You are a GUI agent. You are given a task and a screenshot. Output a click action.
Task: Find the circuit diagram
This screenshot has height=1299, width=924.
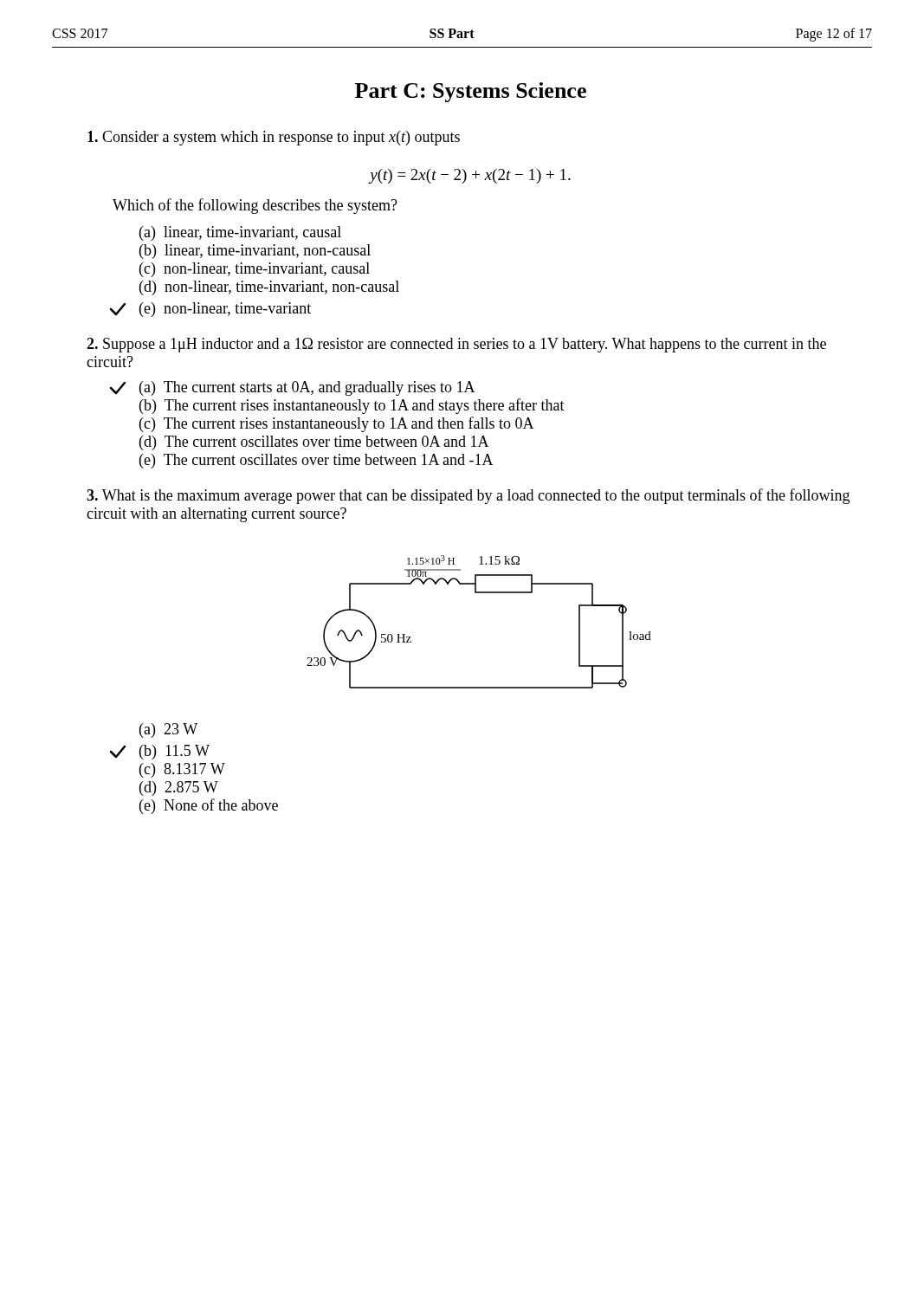coord(471,618)
